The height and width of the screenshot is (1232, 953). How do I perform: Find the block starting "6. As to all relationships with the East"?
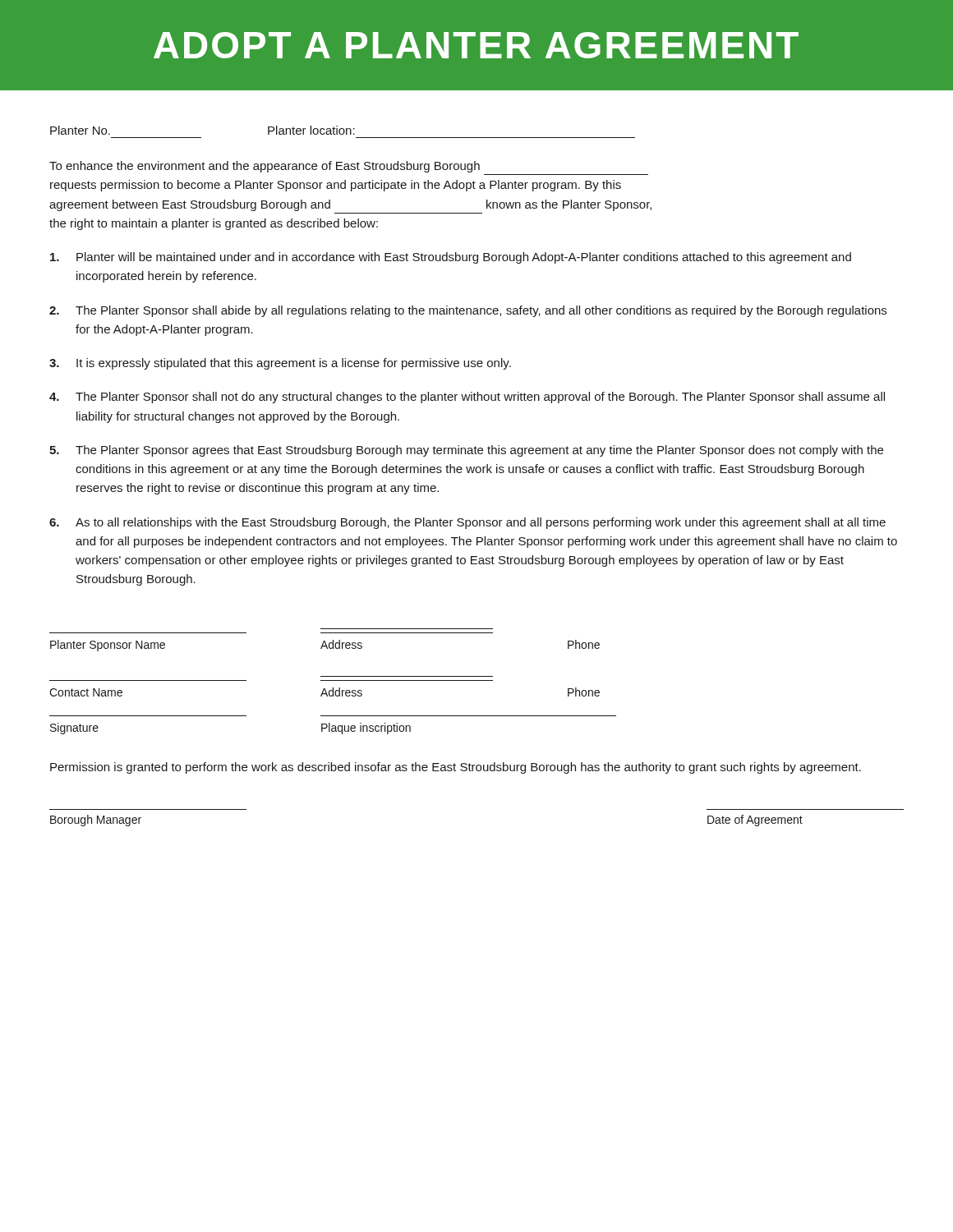[x=476, y=550]
